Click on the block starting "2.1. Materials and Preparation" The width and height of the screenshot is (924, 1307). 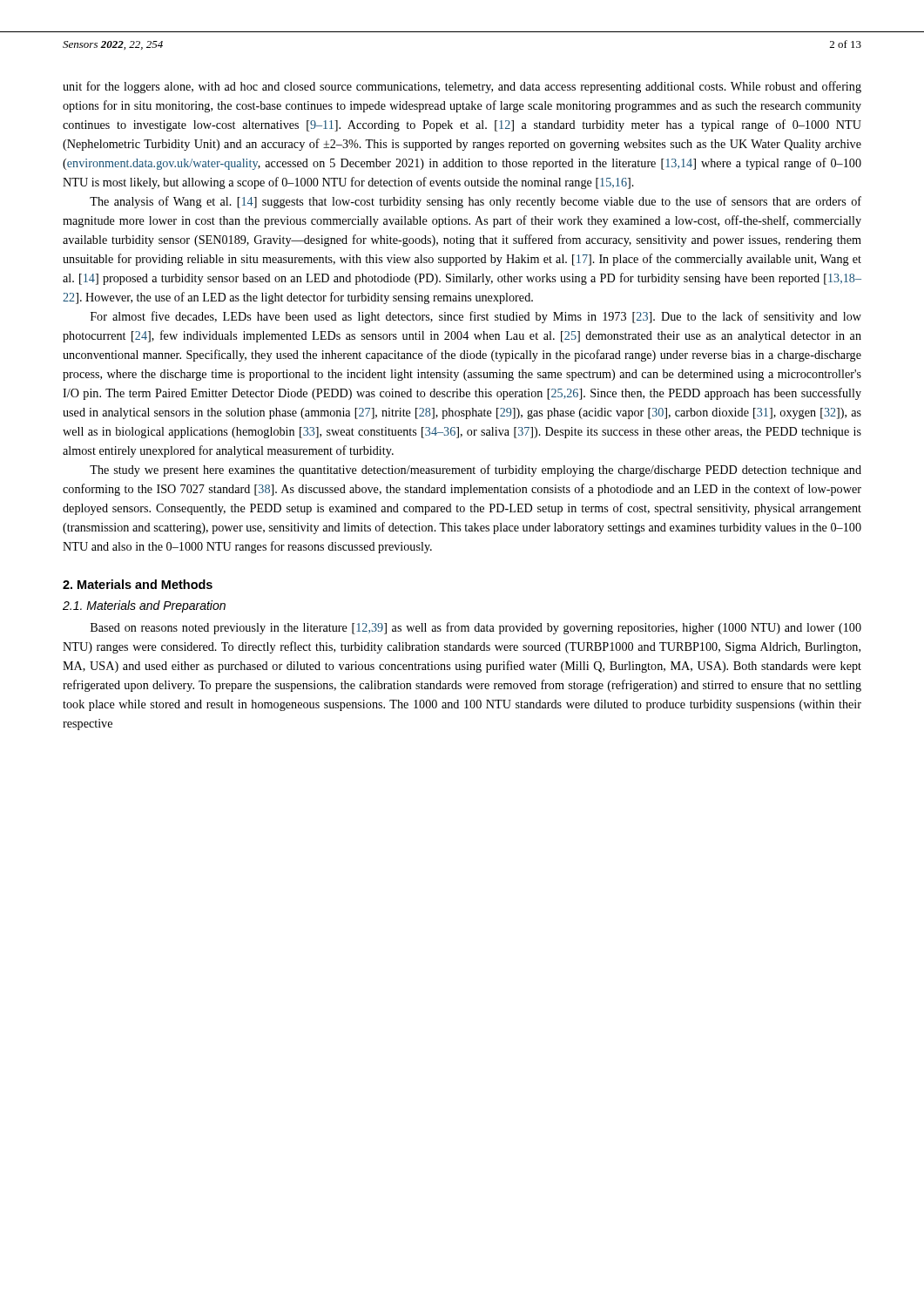click(144, 606)
